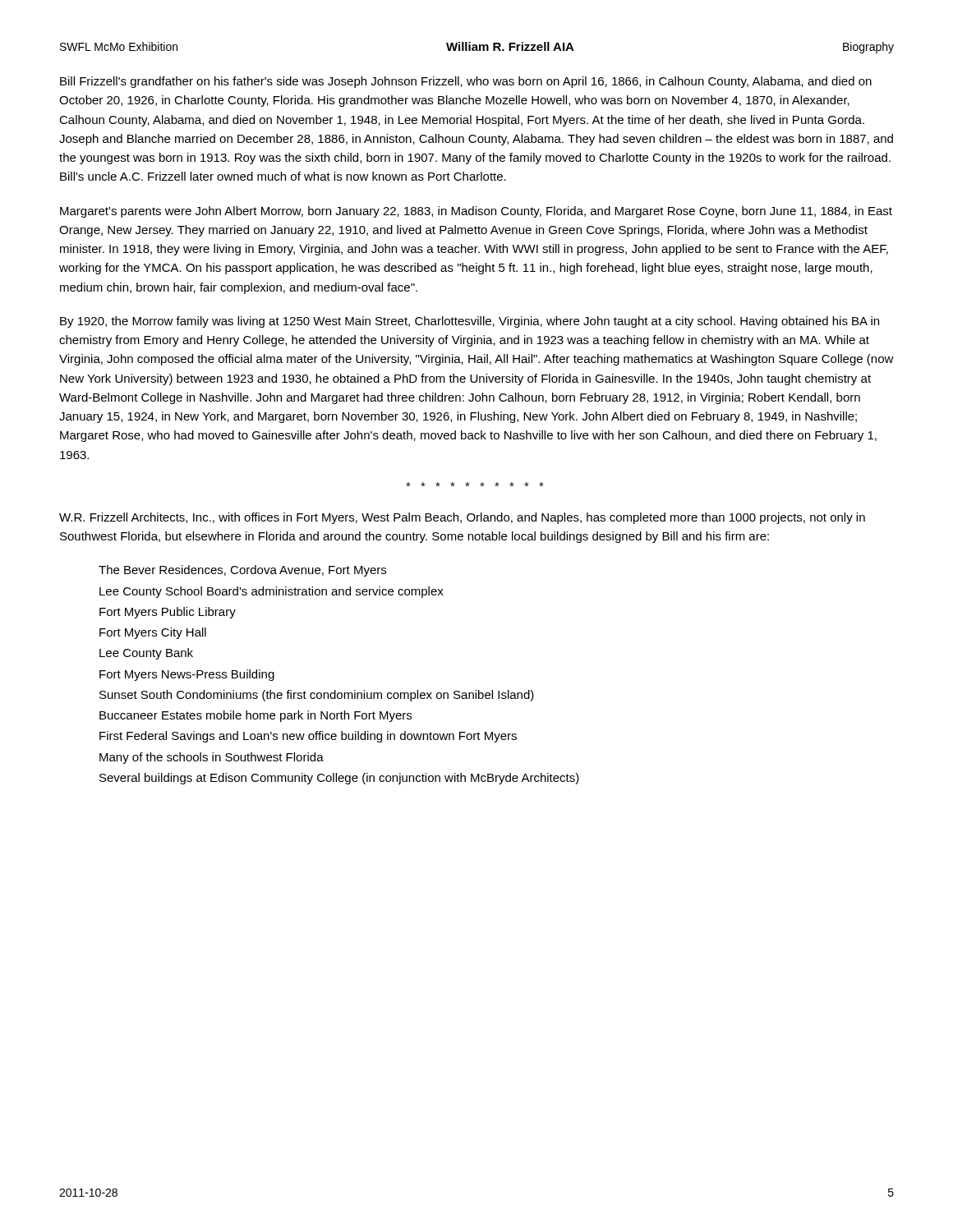The height and width of the screenshot is (1232, 953).
Task: Find the block starting "Lee County School Board's"
Action: (x=271, y=591)
